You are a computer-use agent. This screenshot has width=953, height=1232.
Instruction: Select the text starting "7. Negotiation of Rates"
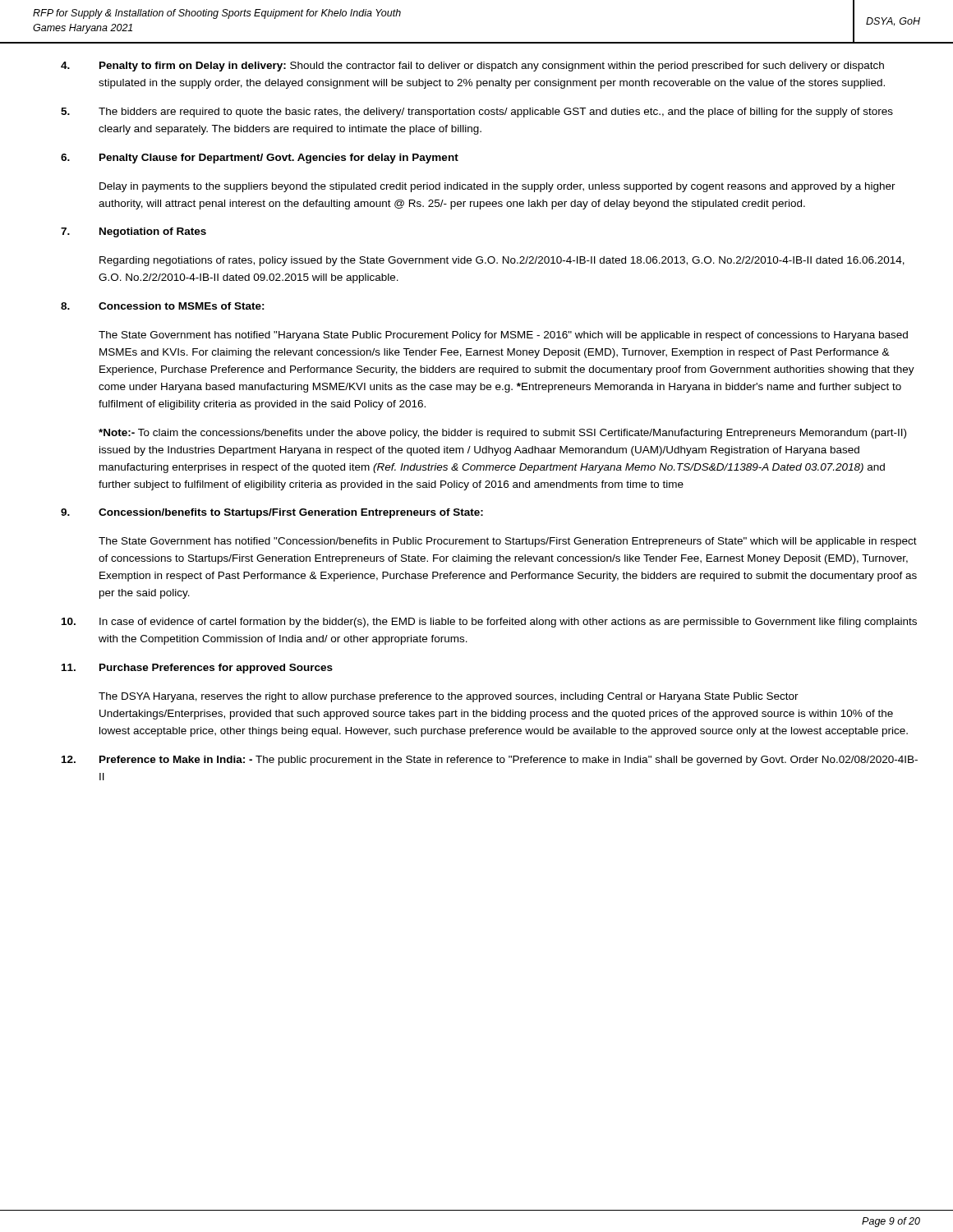point(134,232)
